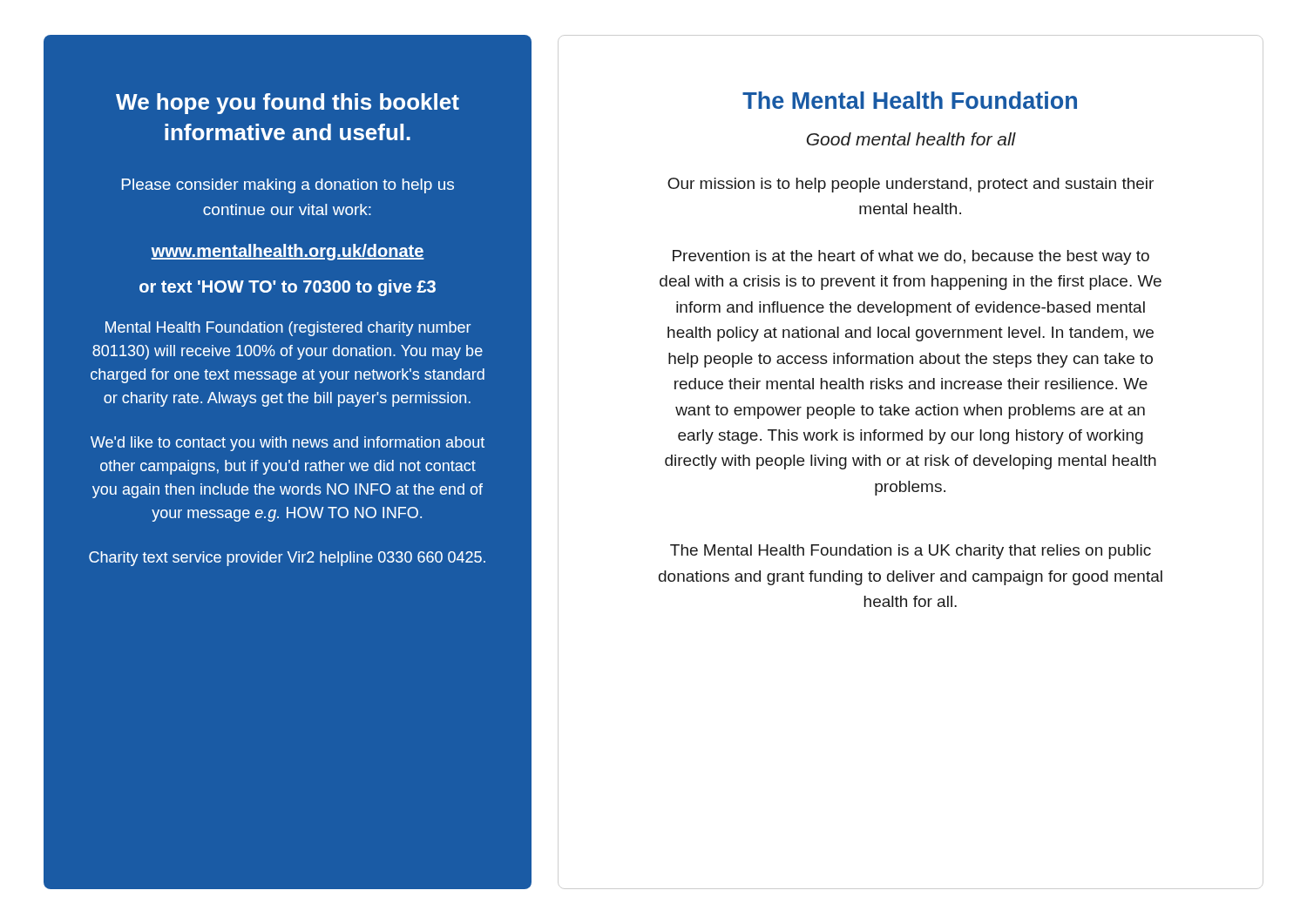Navigate to the text block starting "Charity text service provider Vir2 helpline 0330 660"
Viewport: 1307px width, 924px height.
coord(288,558)
